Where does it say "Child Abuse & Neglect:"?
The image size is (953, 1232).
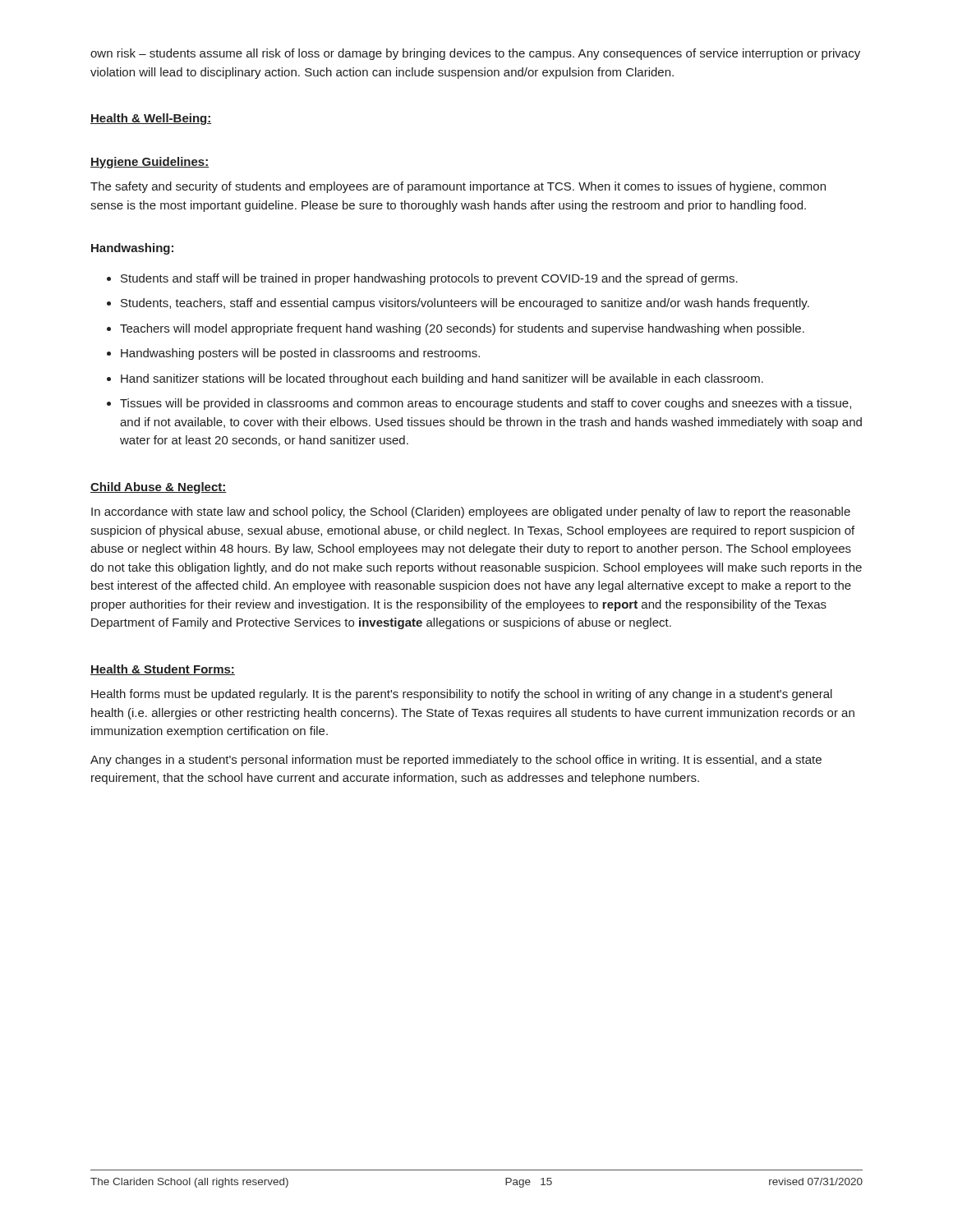(158, 487)
